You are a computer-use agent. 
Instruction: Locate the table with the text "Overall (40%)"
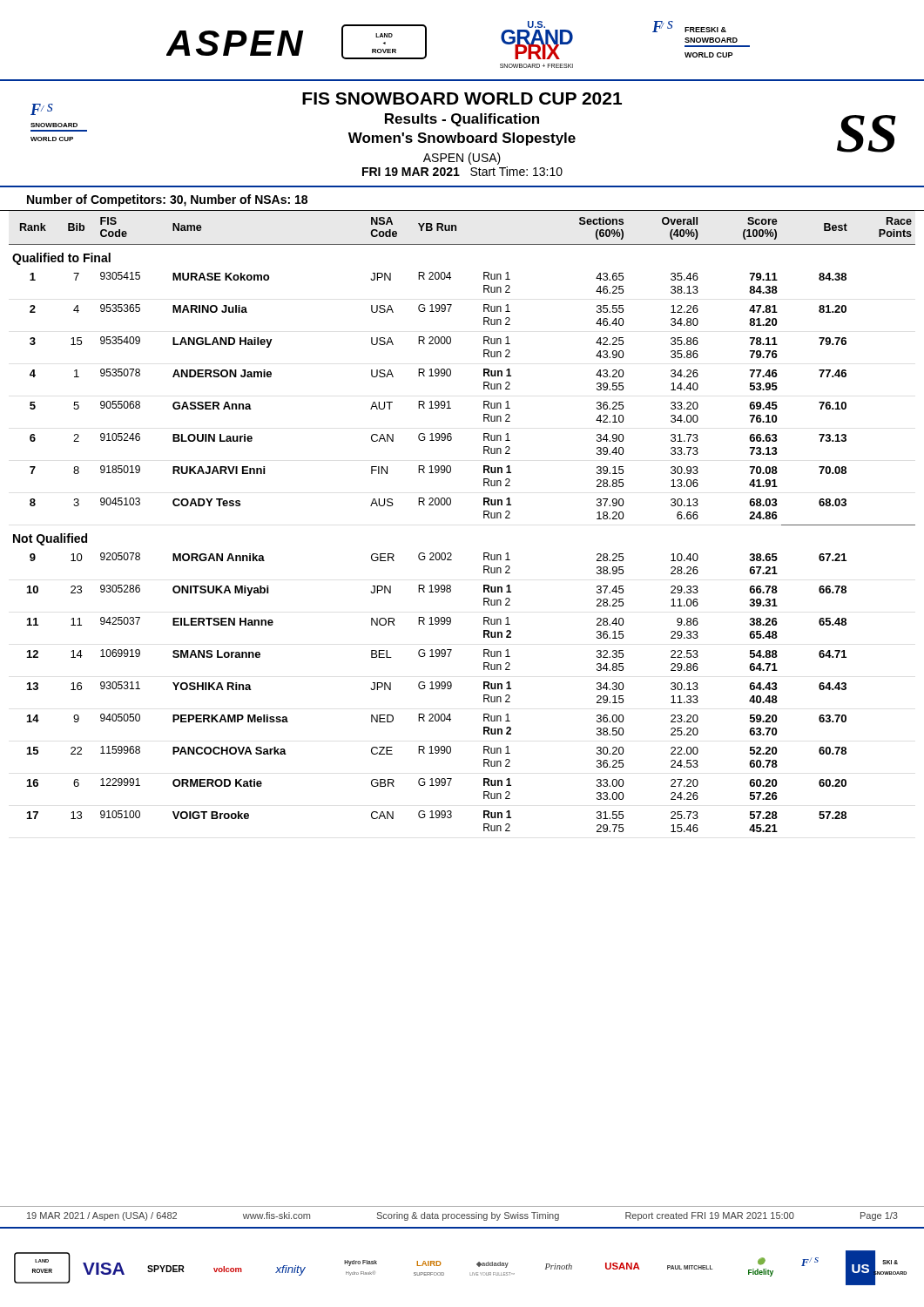462,524
